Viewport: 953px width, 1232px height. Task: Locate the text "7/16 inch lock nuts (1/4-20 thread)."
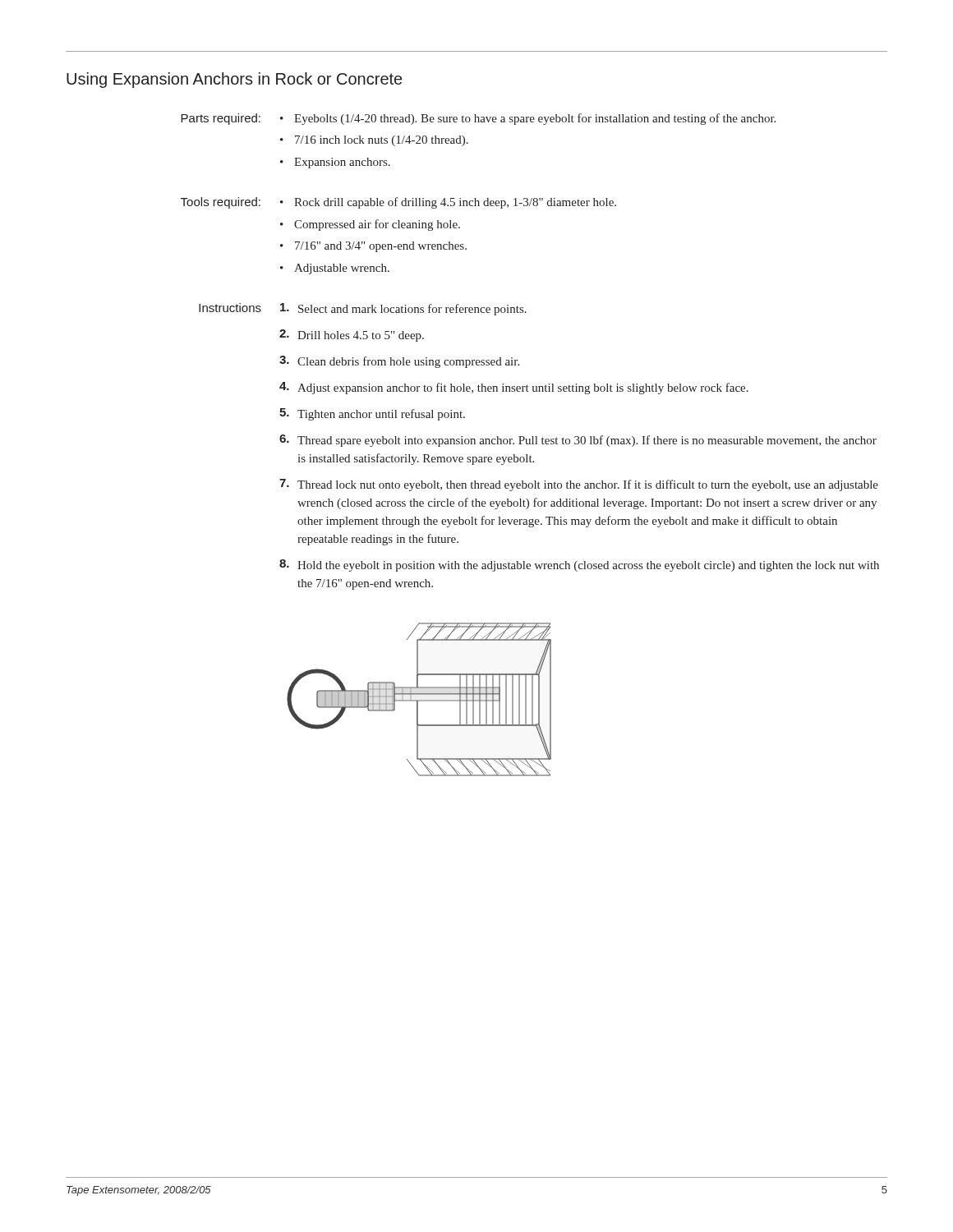pyautogui.click(x=381, y=140)
